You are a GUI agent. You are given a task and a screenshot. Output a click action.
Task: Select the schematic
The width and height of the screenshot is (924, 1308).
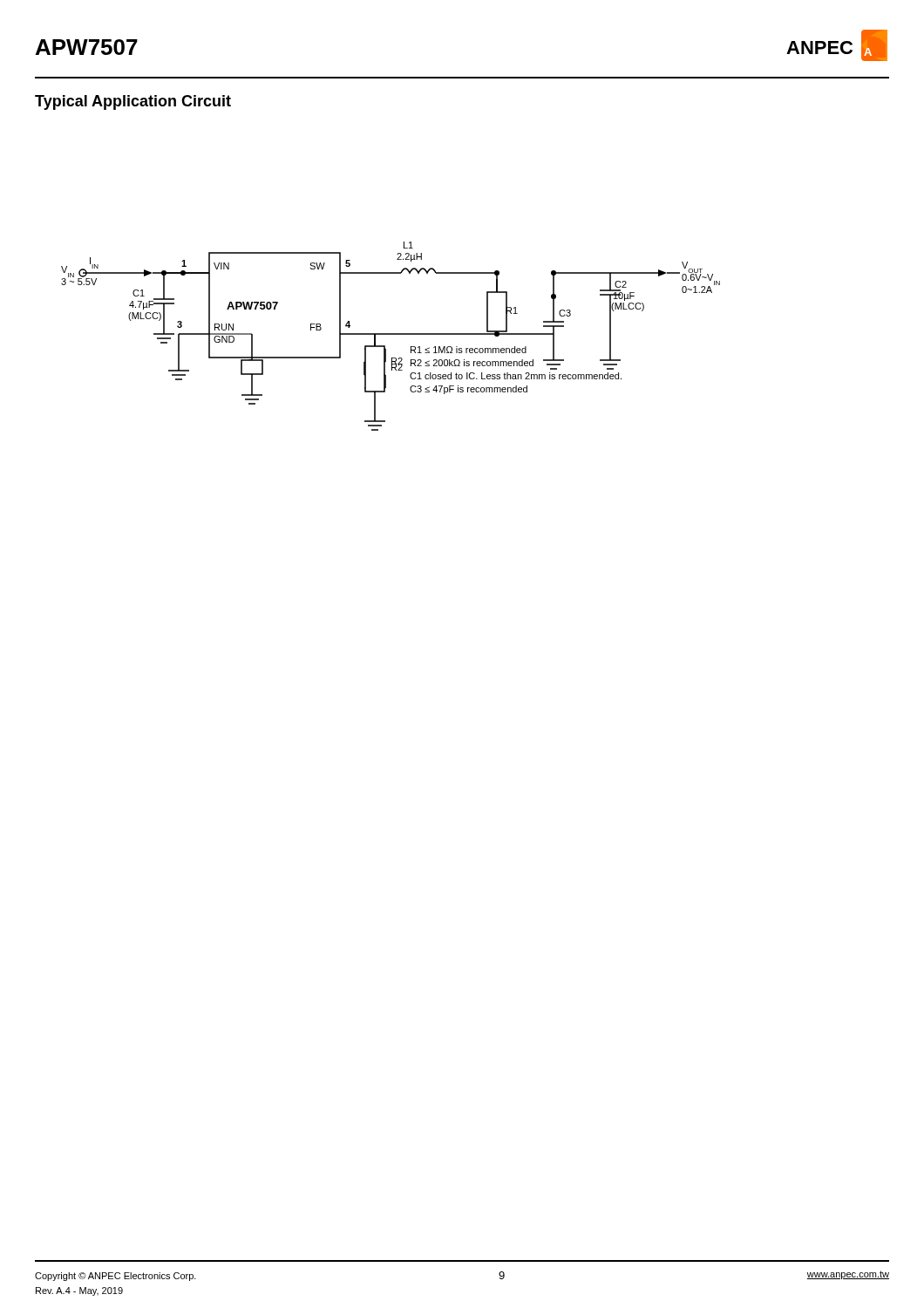point(458,301)
